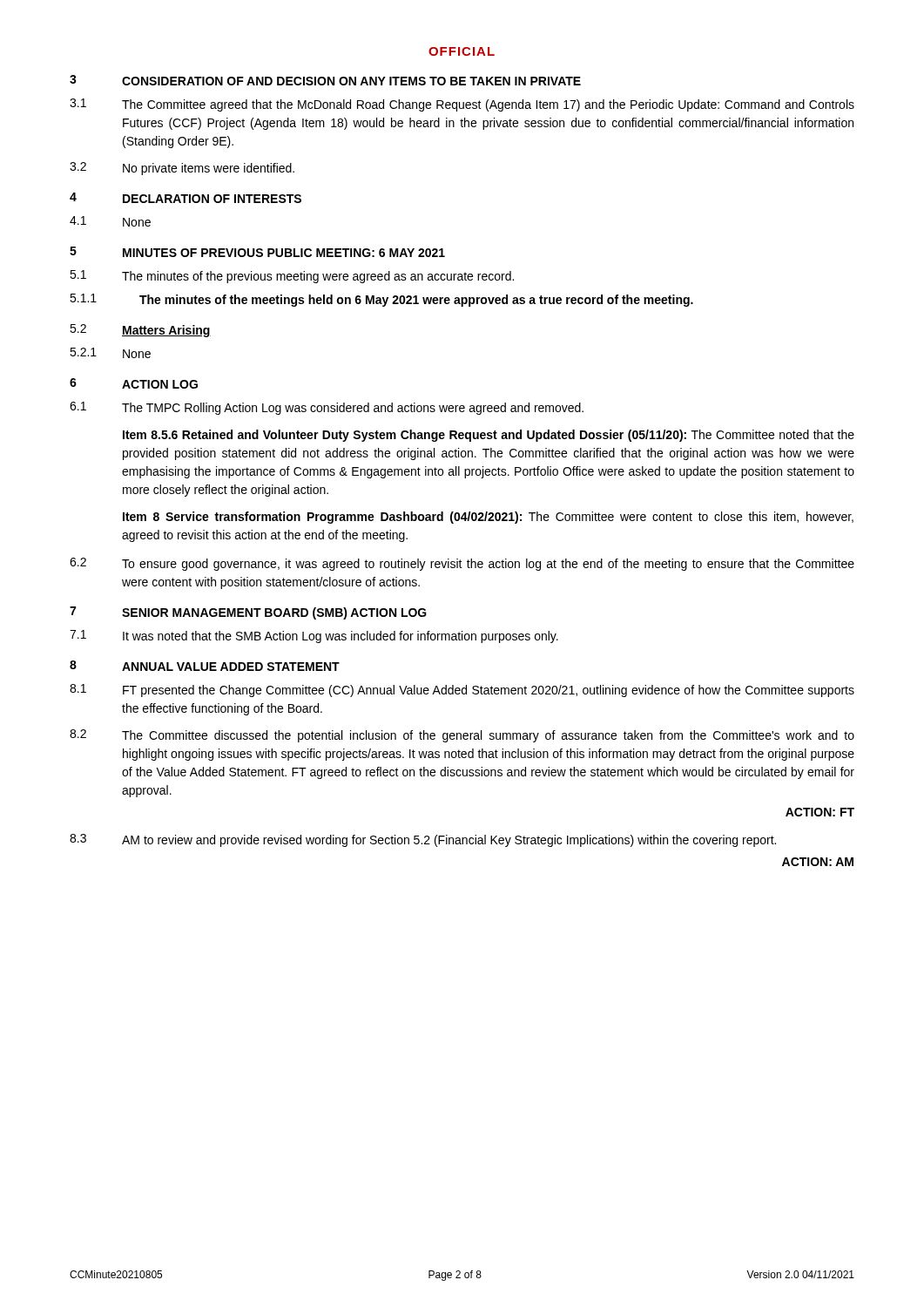This screenshot has height=1307, width=924.
Task: Click on the text with the text "ACTION: AM"
Action: tap(818, 862)
